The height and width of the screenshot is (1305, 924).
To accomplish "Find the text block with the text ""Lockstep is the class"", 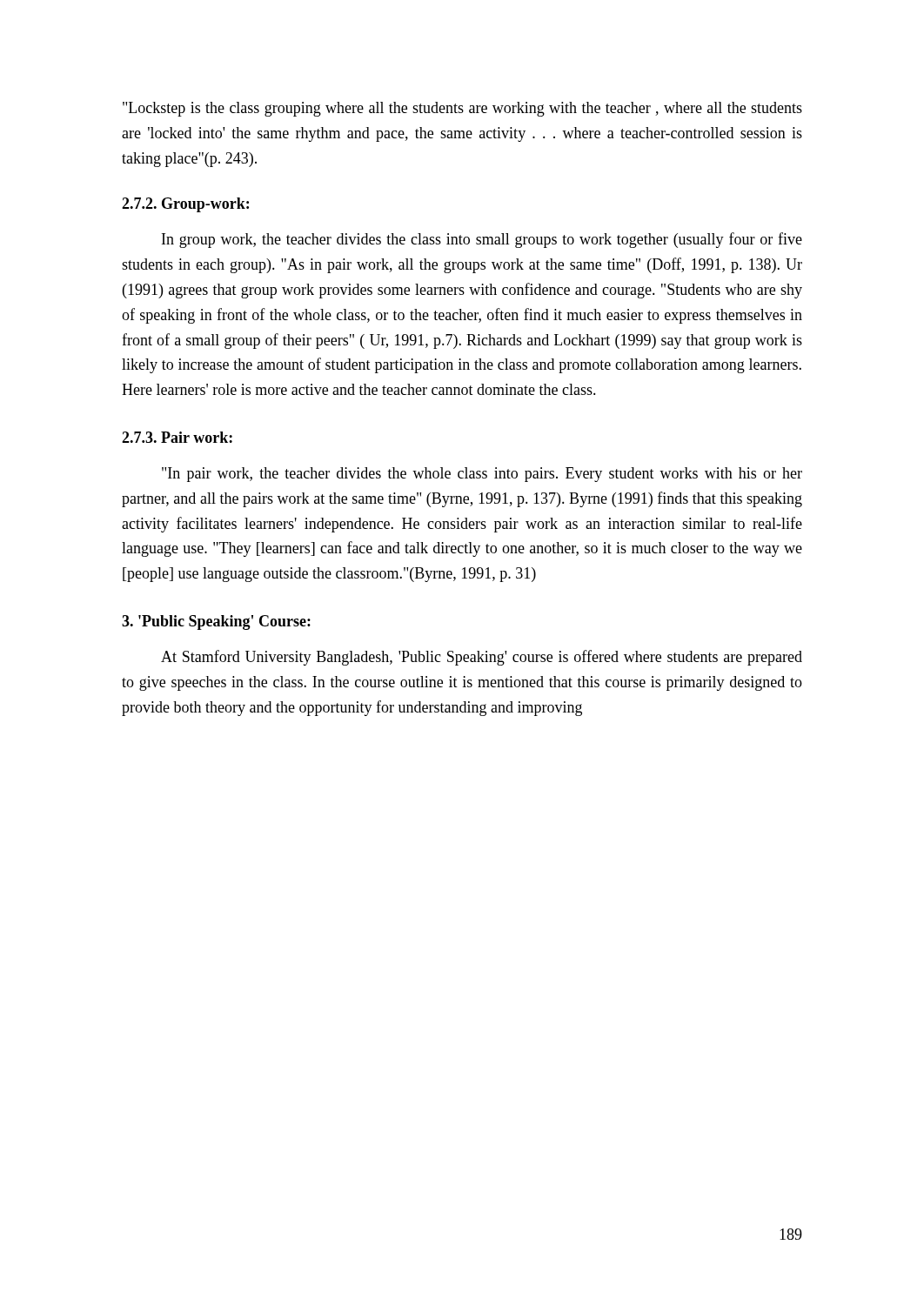I will point(462,133).
